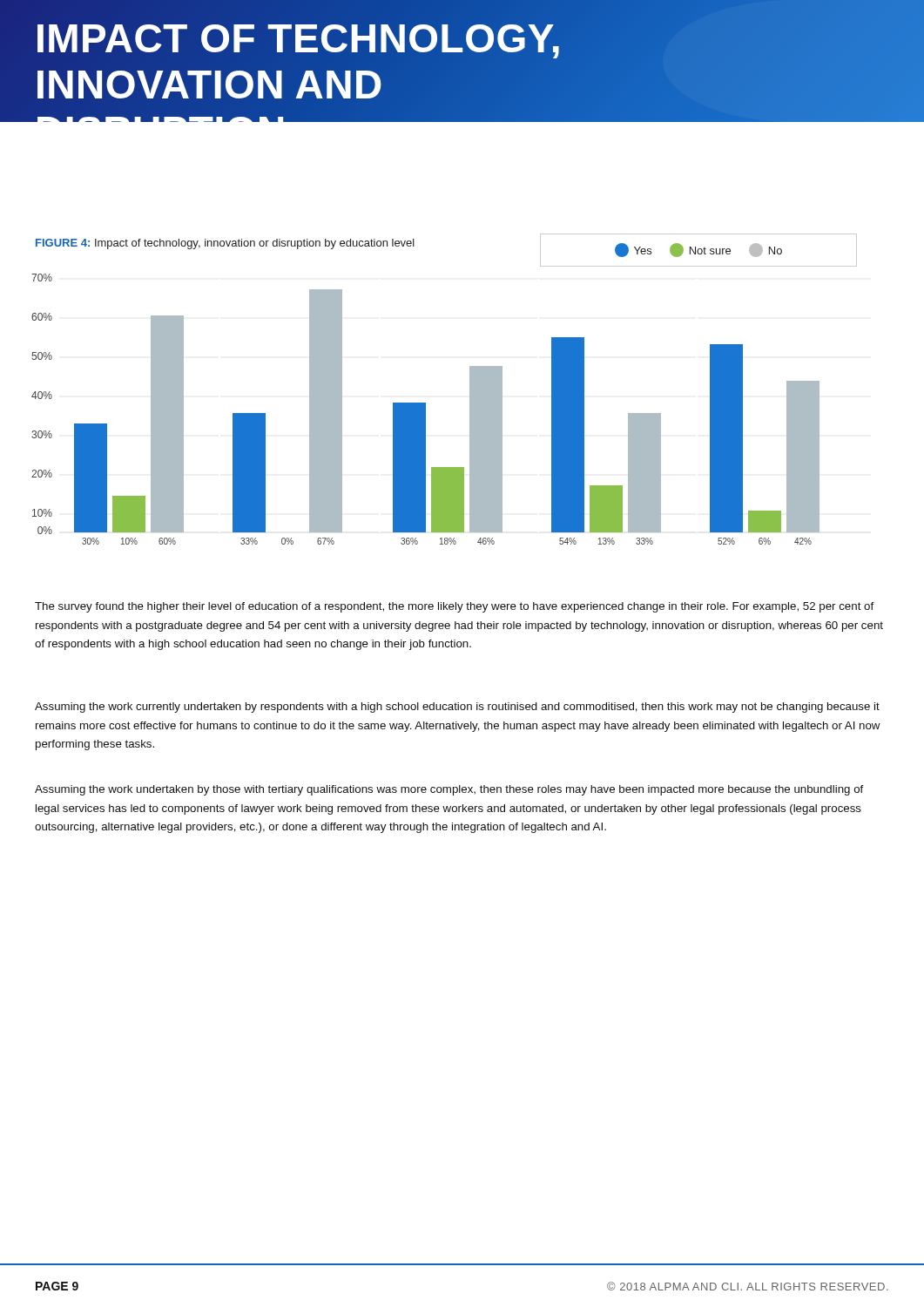Locate the block of text that opens with "Assuming the work undertaken by those with tertiary"
Viewport: 924px width, 1307px height.
click(x=449, y=808)
